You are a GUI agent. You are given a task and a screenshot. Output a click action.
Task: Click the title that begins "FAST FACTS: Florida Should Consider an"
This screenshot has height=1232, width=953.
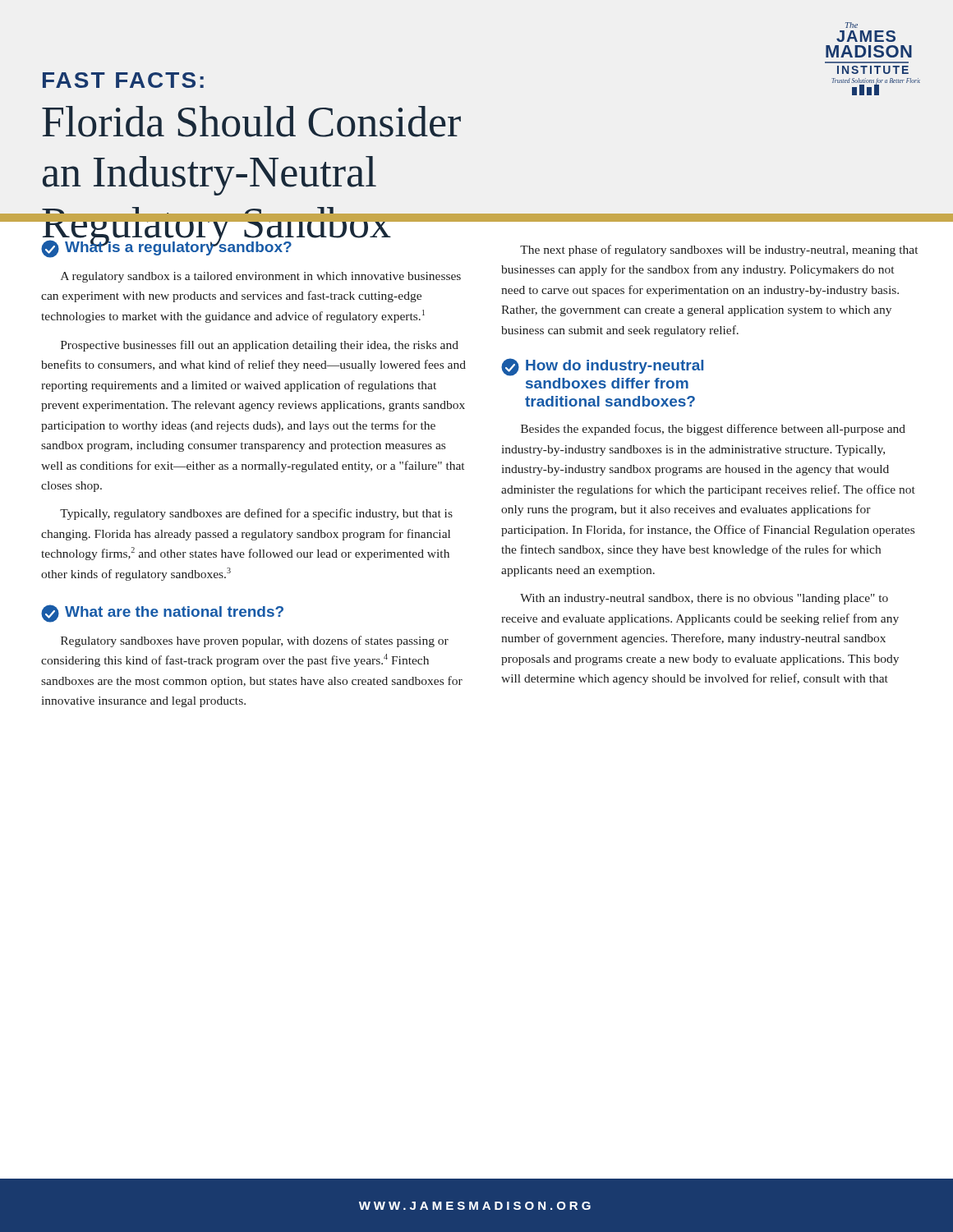coord(251,158)
